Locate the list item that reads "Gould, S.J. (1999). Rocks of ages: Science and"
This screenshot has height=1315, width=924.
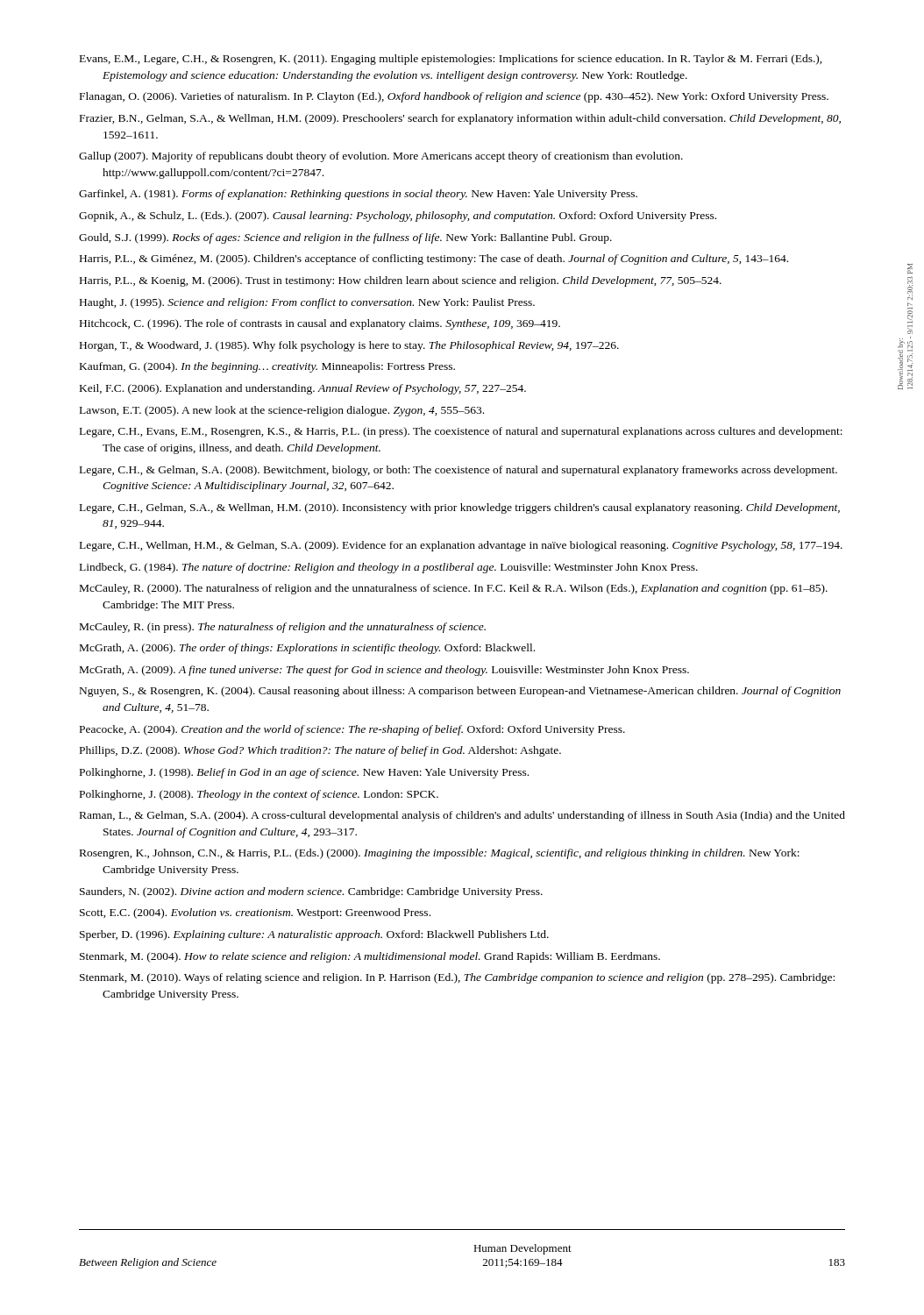pyautogui.click(x=346, y=237)
